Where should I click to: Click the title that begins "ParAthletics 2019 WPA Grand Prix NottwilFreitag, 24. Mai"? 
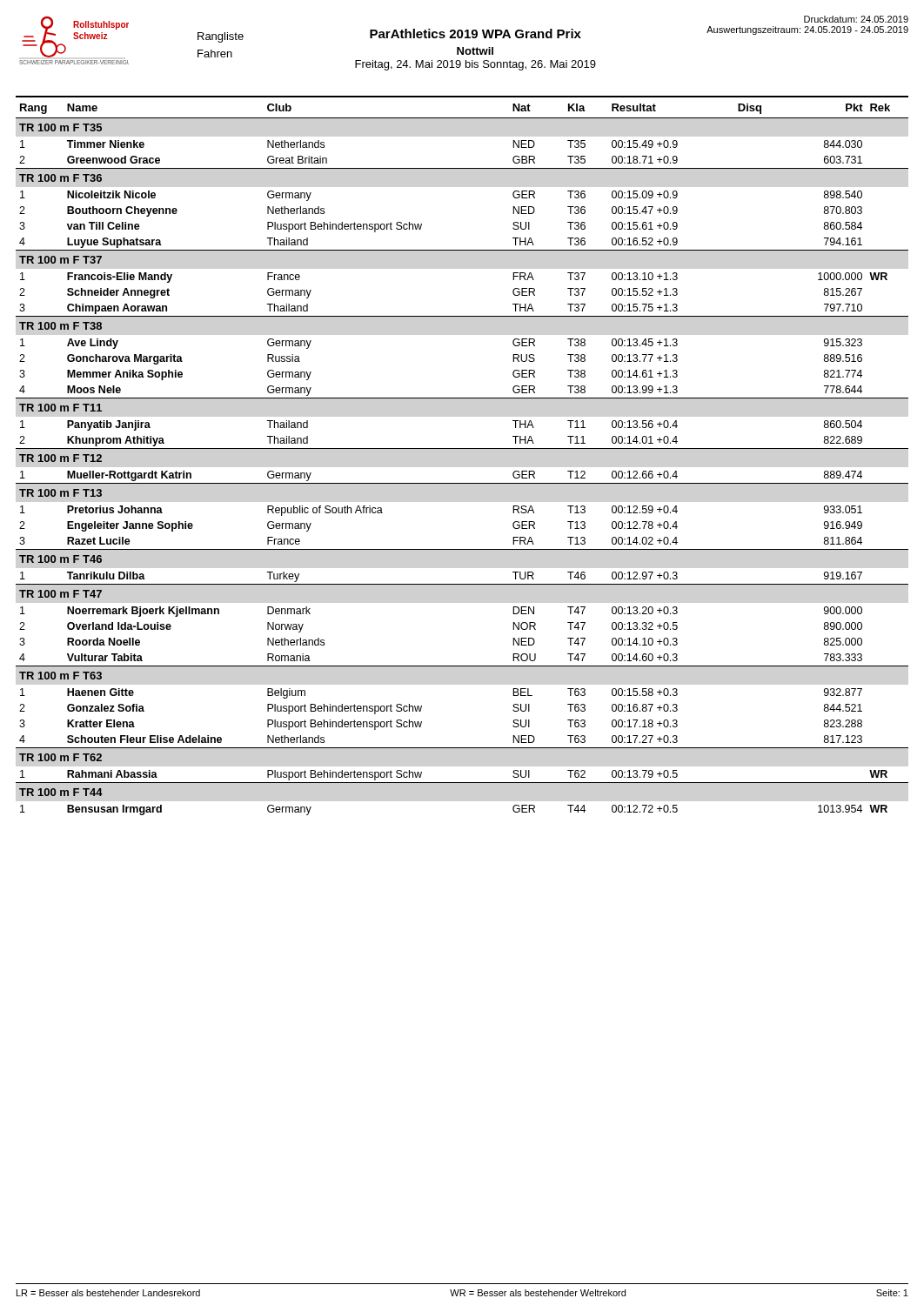475,48
